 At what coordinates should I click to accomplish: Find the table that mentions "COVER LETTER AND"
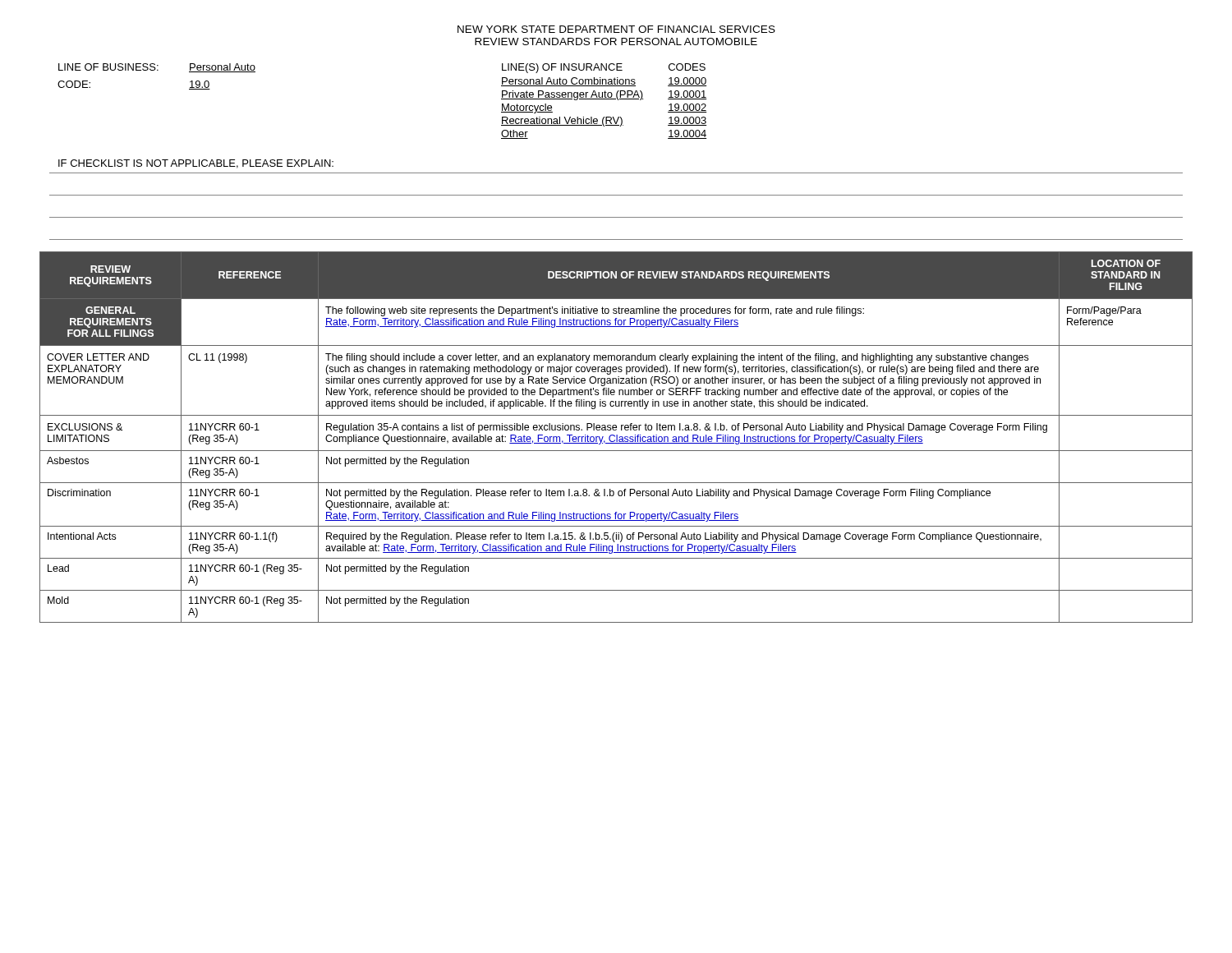616,437
